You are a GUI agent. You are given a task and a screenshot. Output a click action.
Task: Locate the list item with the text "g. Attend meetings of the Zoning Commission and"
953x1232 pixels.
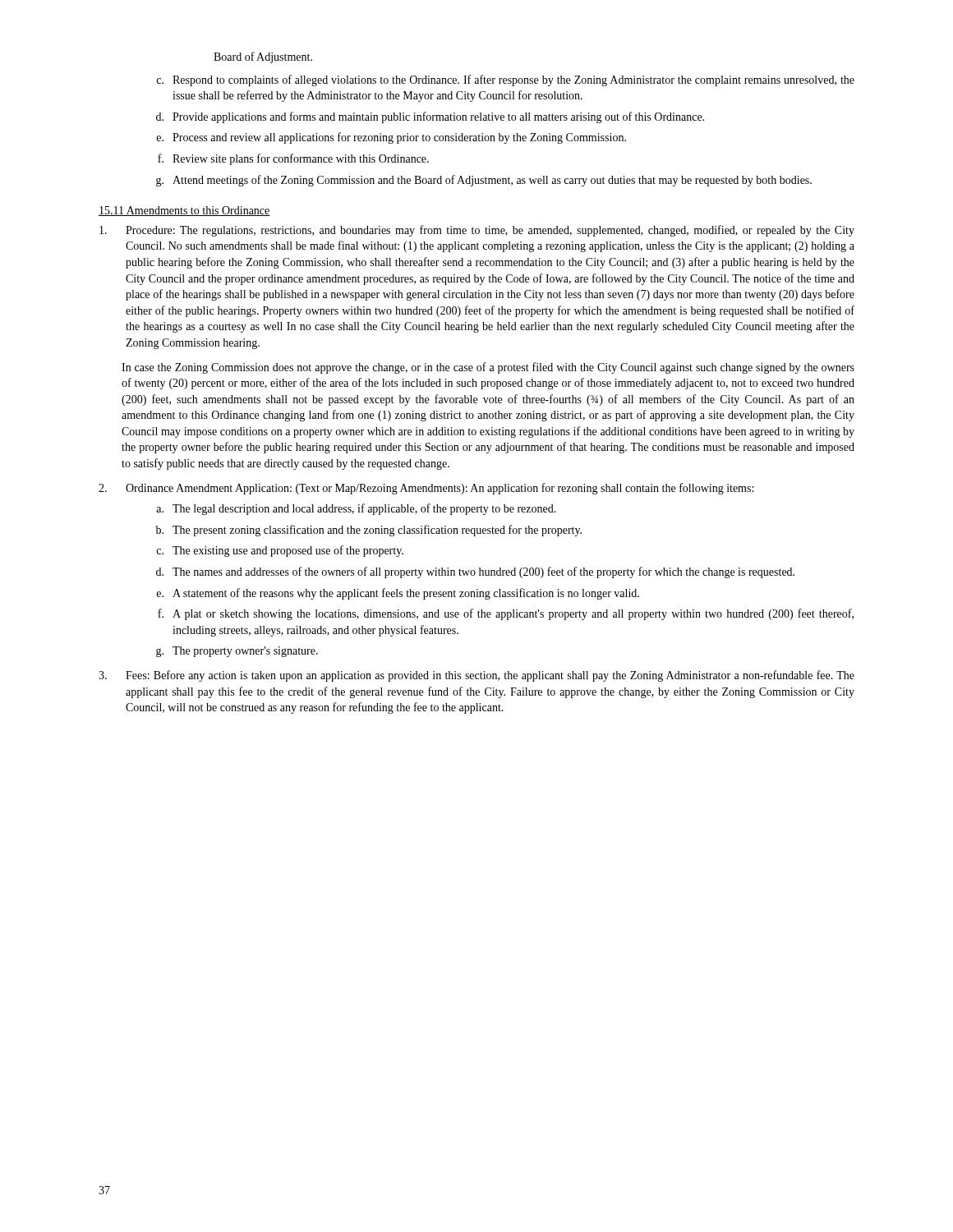coord(493,180)
